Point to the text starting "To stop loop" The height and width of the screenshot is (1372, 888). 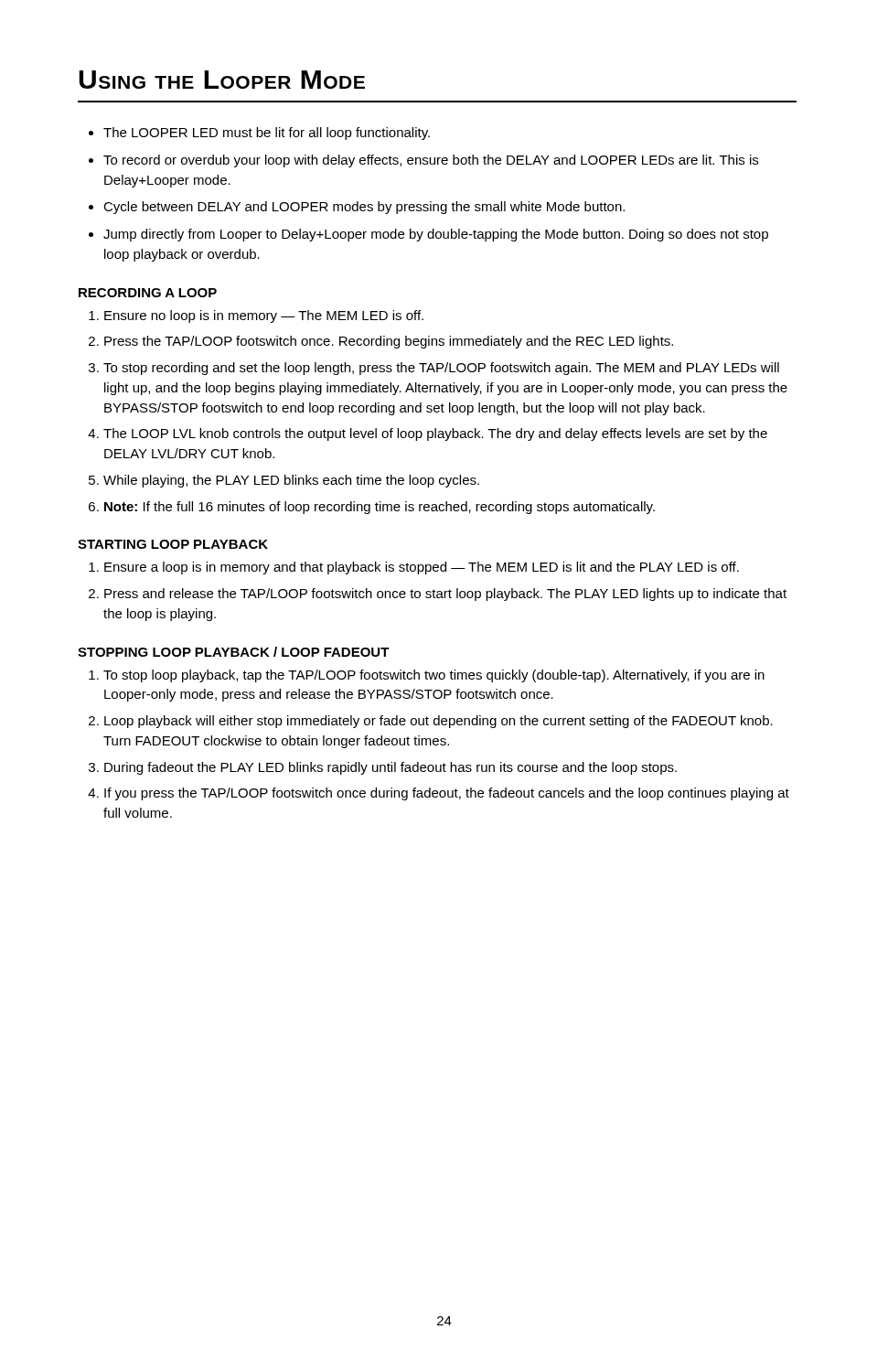[434, 684]
